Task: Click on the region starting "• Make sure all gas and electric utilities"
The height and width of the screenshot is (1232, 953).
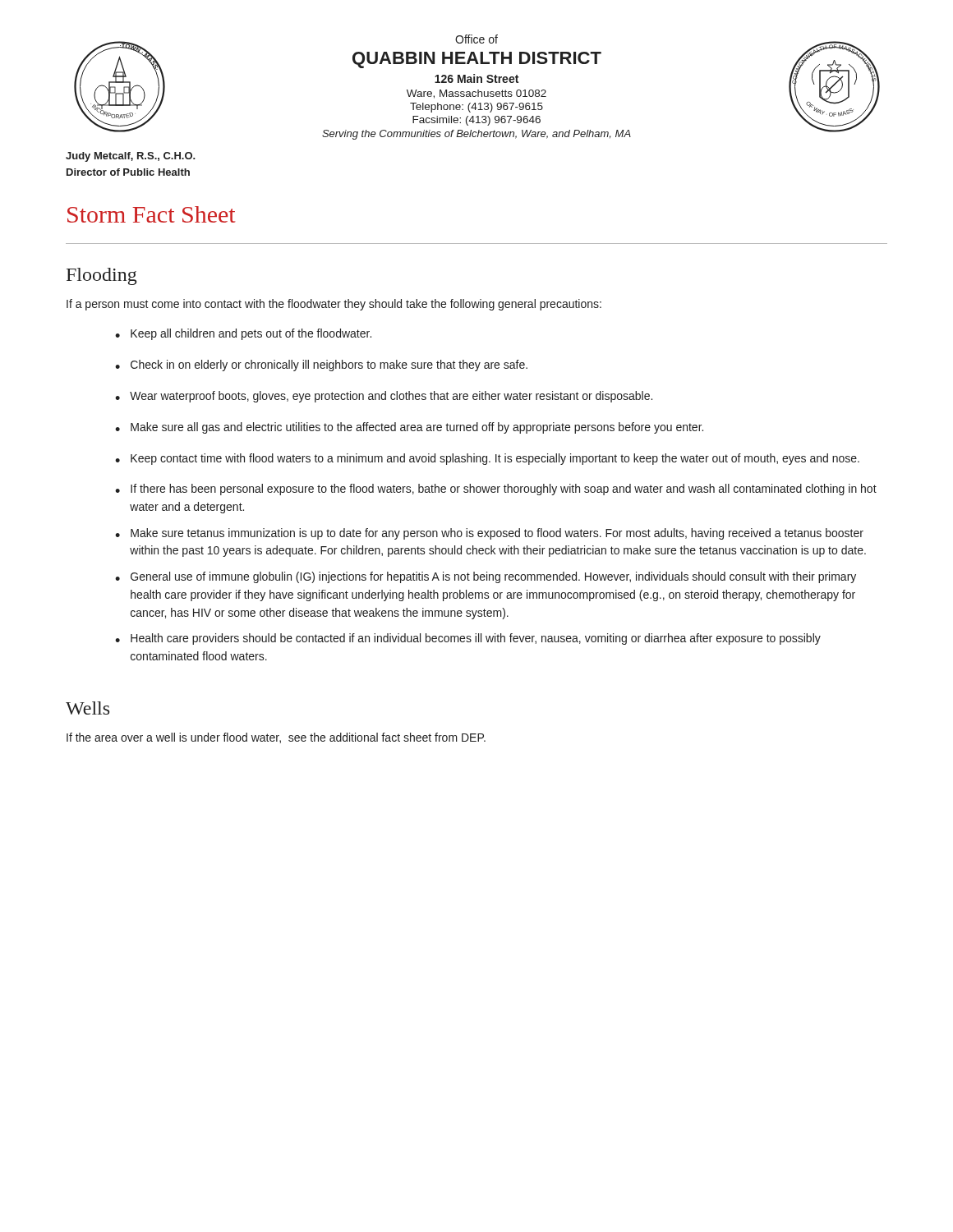Action: 410,430
